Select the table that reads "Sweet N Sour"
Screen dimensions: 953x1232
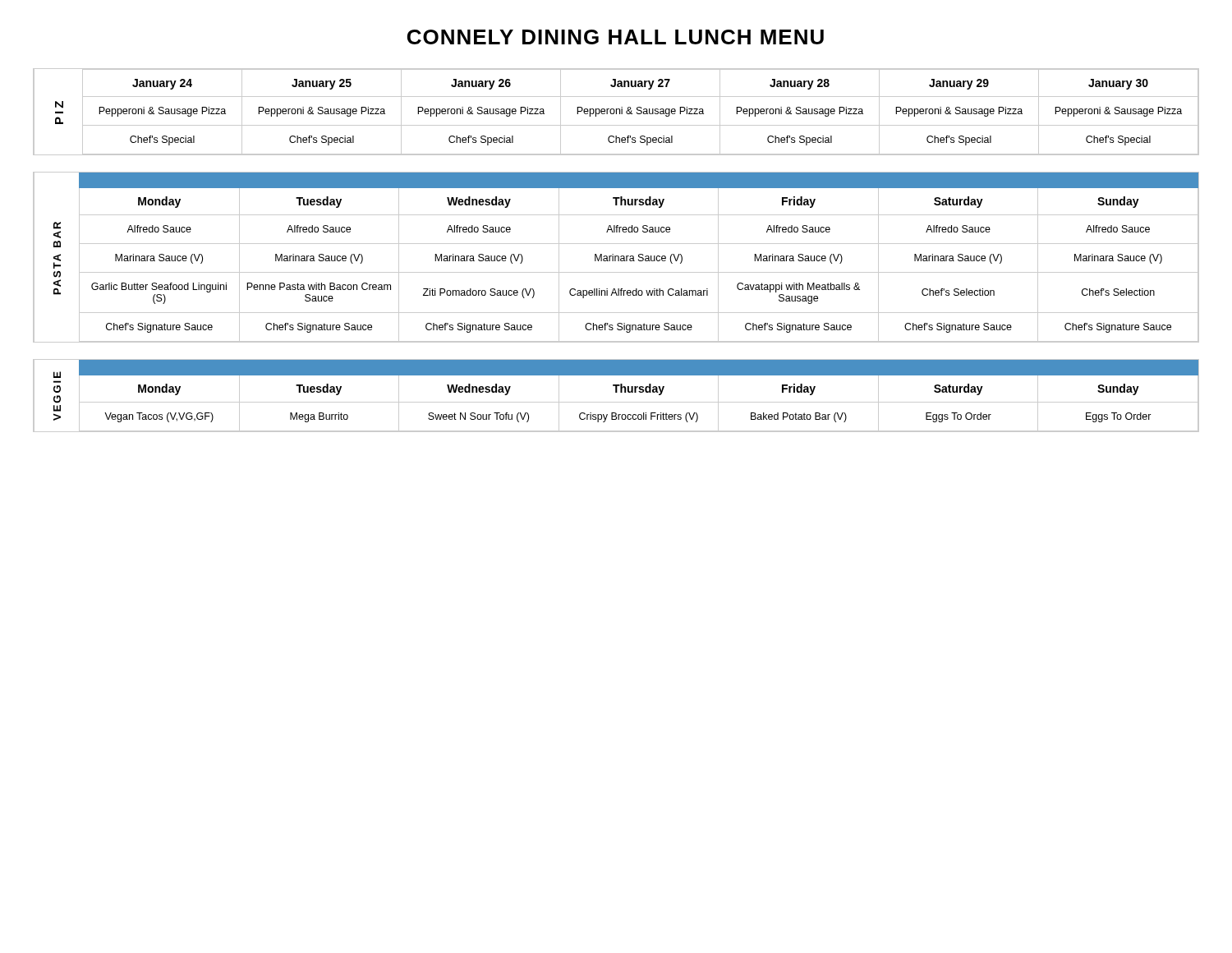point(616,396)
